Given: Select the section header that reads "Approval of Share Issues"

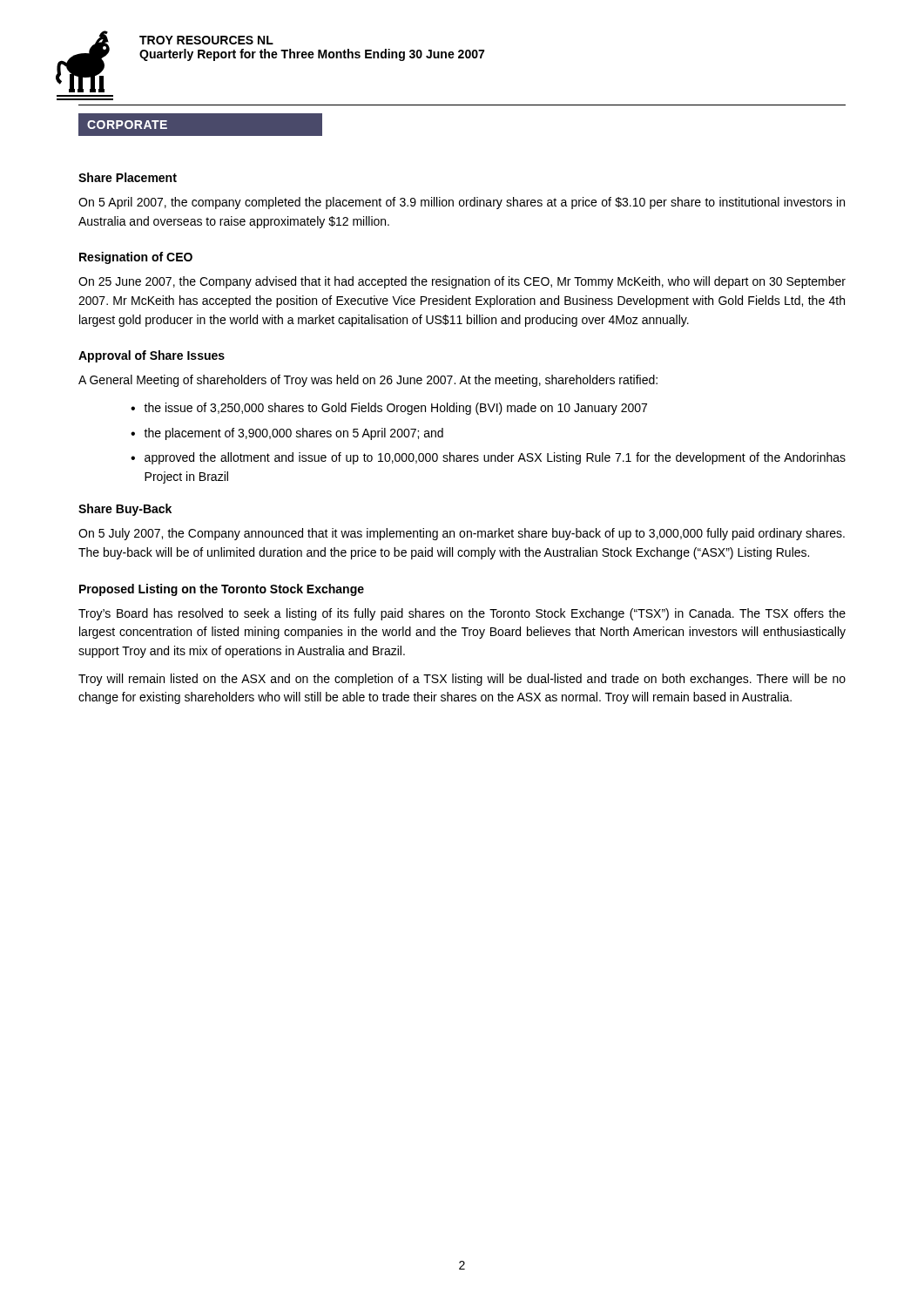Looking at the screenshot, I should 152,356.
